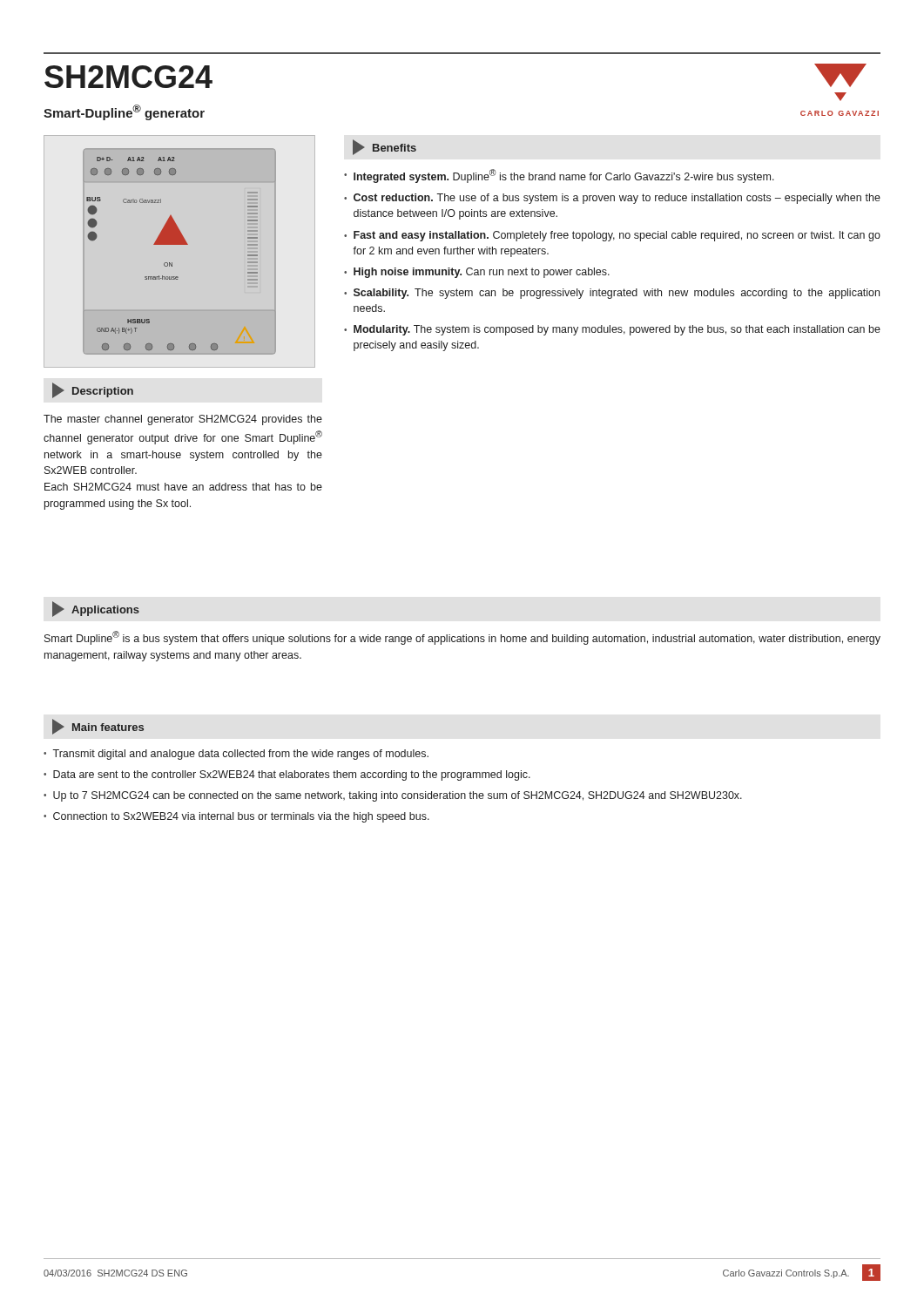
Task: Find the passage starting "The master channel generator SH2MCG24 provides"
Action: point(183,461)
